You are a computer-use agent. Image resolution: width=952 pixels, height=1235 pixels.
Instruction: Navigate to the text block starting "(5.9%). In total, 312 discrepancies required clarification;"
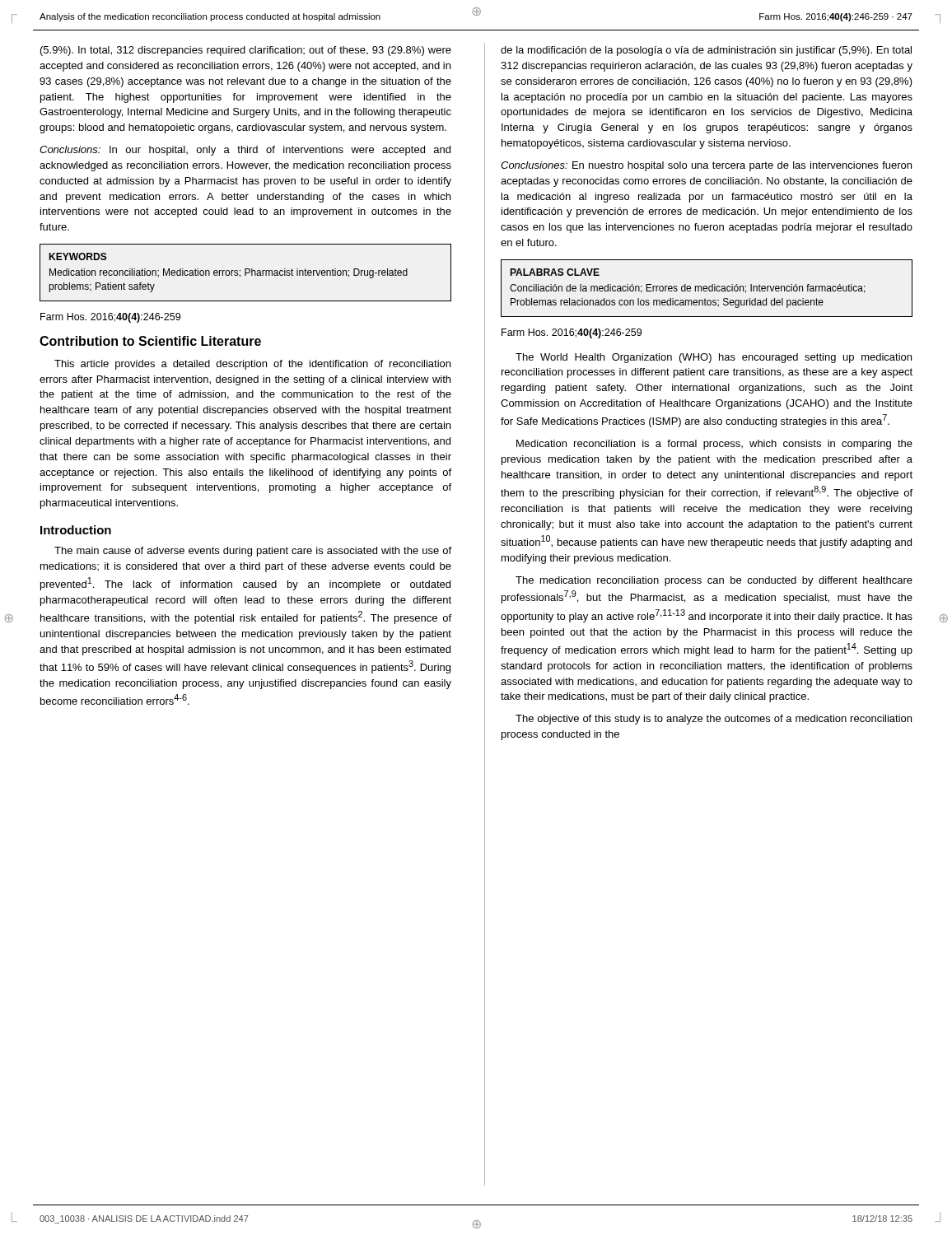[245, 89]
